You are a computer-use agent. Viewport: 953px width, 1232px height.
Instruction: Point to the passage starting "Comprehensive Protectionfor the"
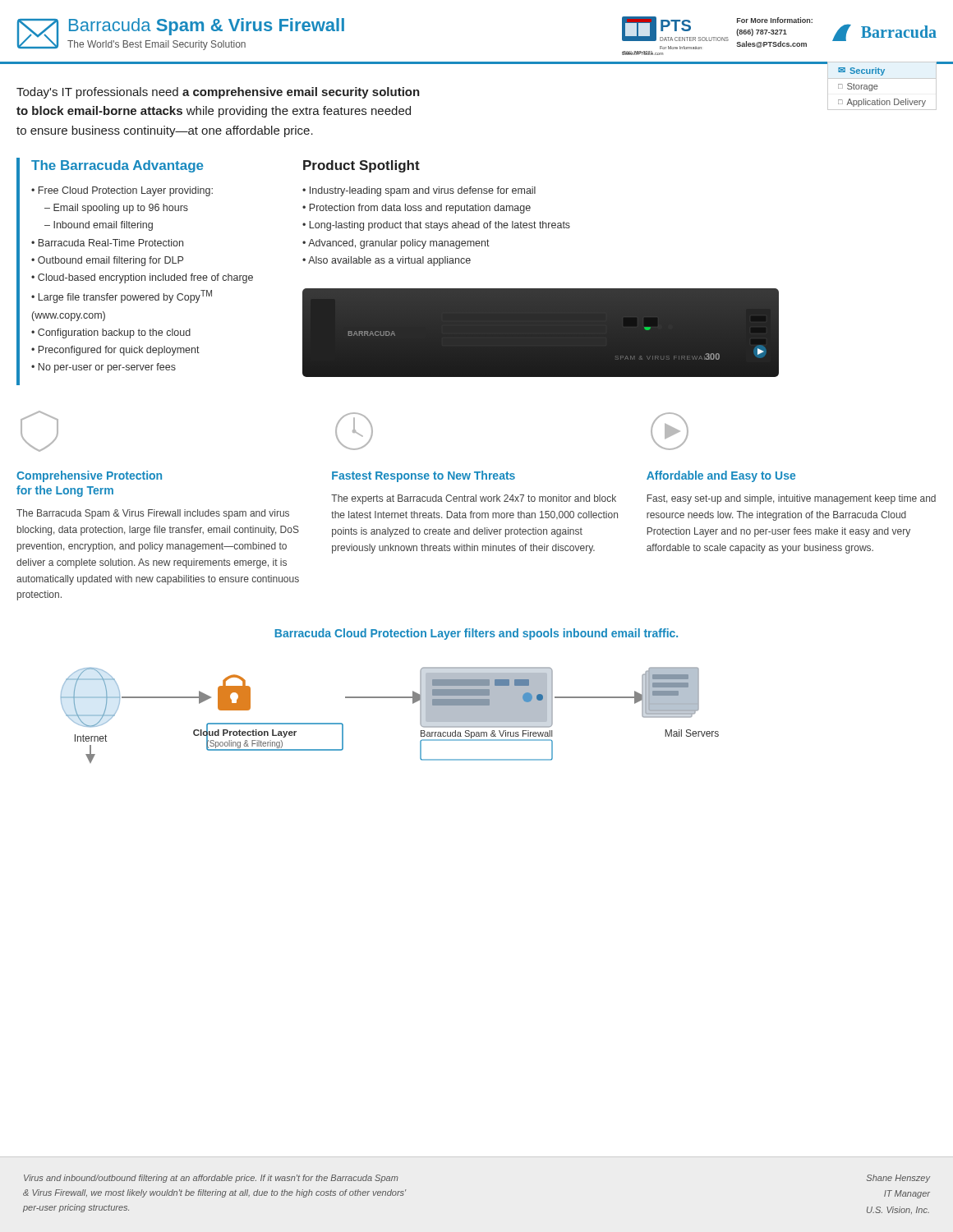click(90, 483)
